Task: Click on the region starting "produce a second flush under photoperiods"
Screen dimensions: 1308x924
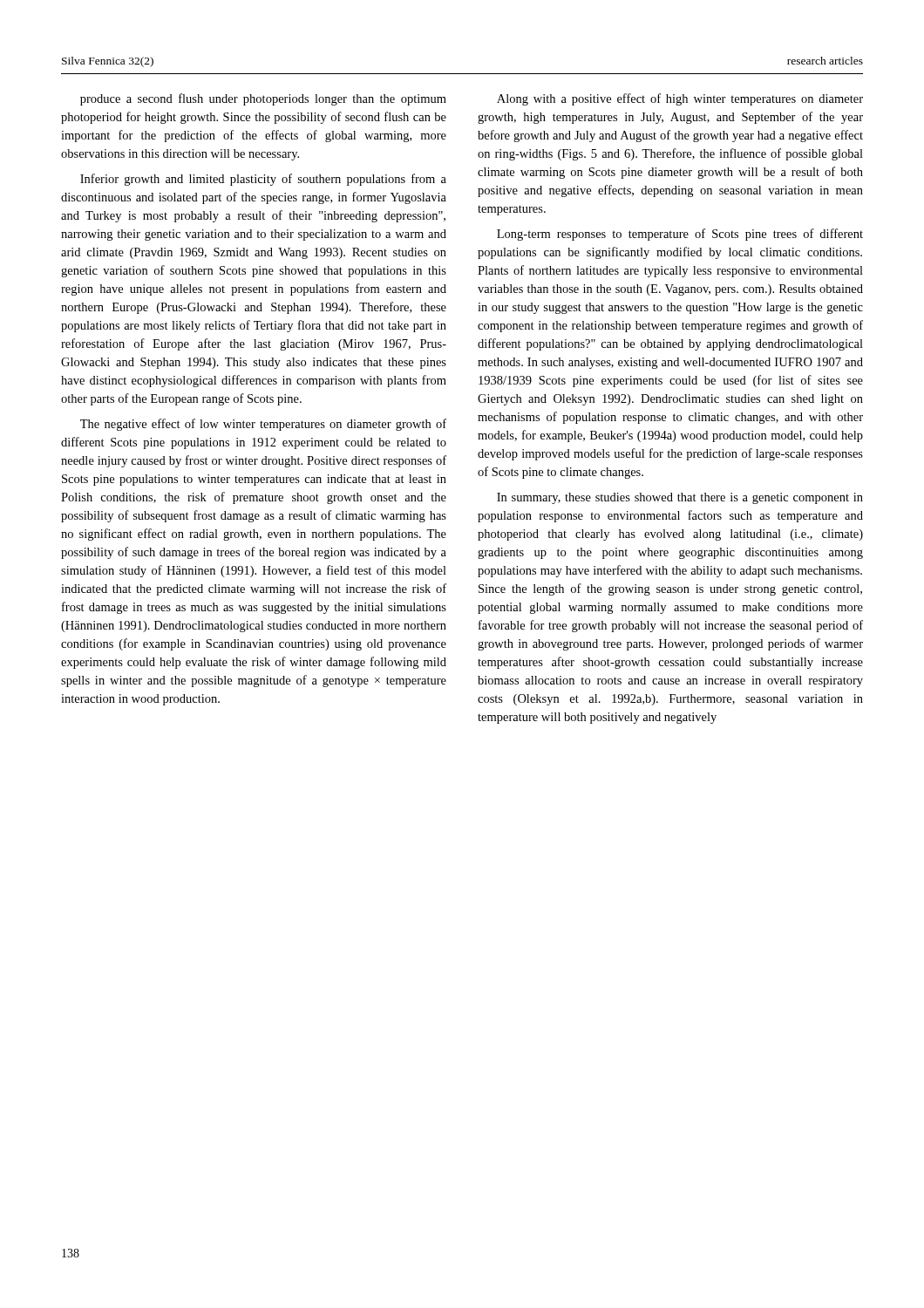Action: tap(254, 399)
